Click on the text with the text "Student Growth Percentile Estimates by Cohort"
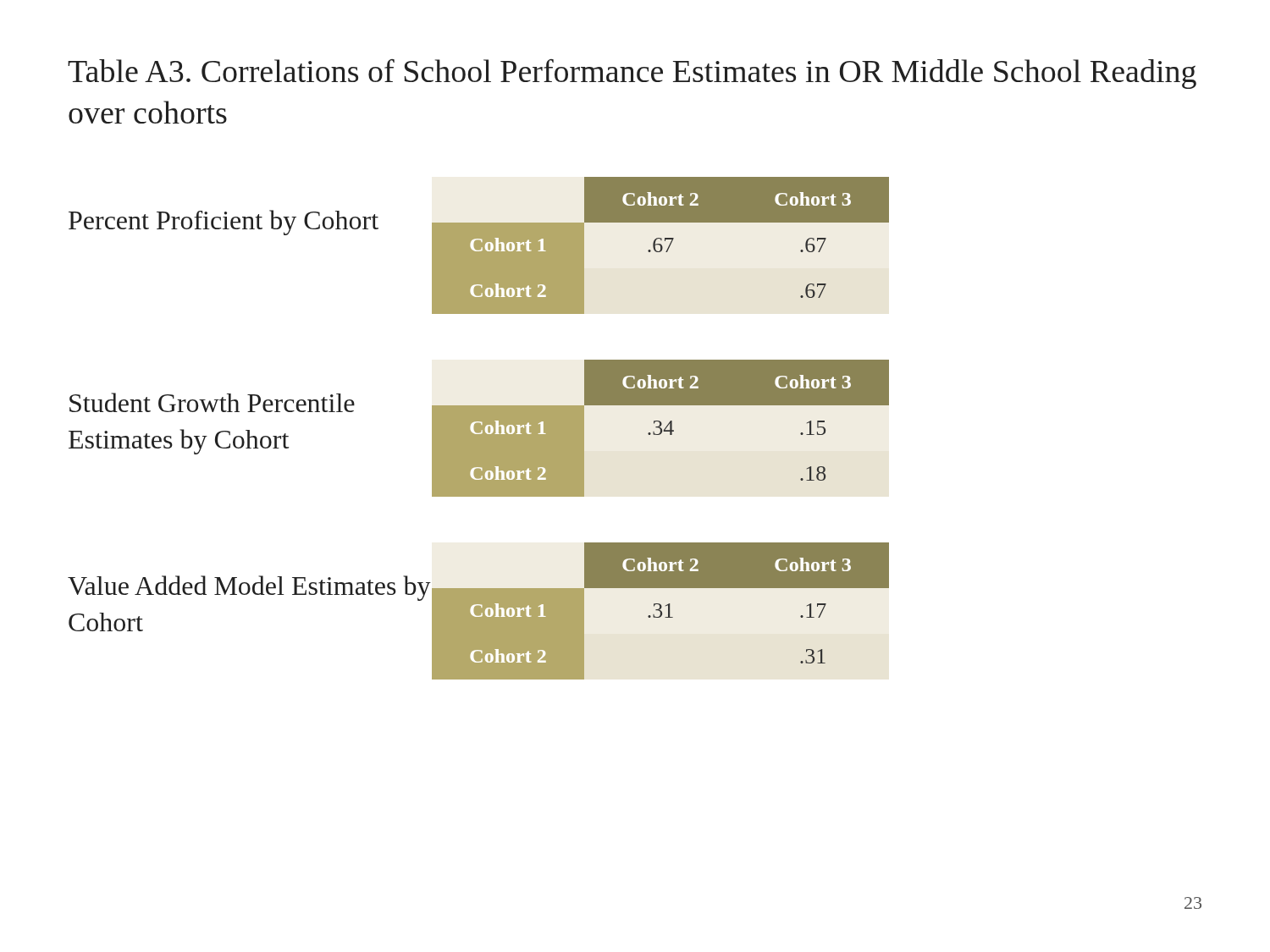Image resolution: width=1270 pixels, height=952 pixels. (211, 421)
